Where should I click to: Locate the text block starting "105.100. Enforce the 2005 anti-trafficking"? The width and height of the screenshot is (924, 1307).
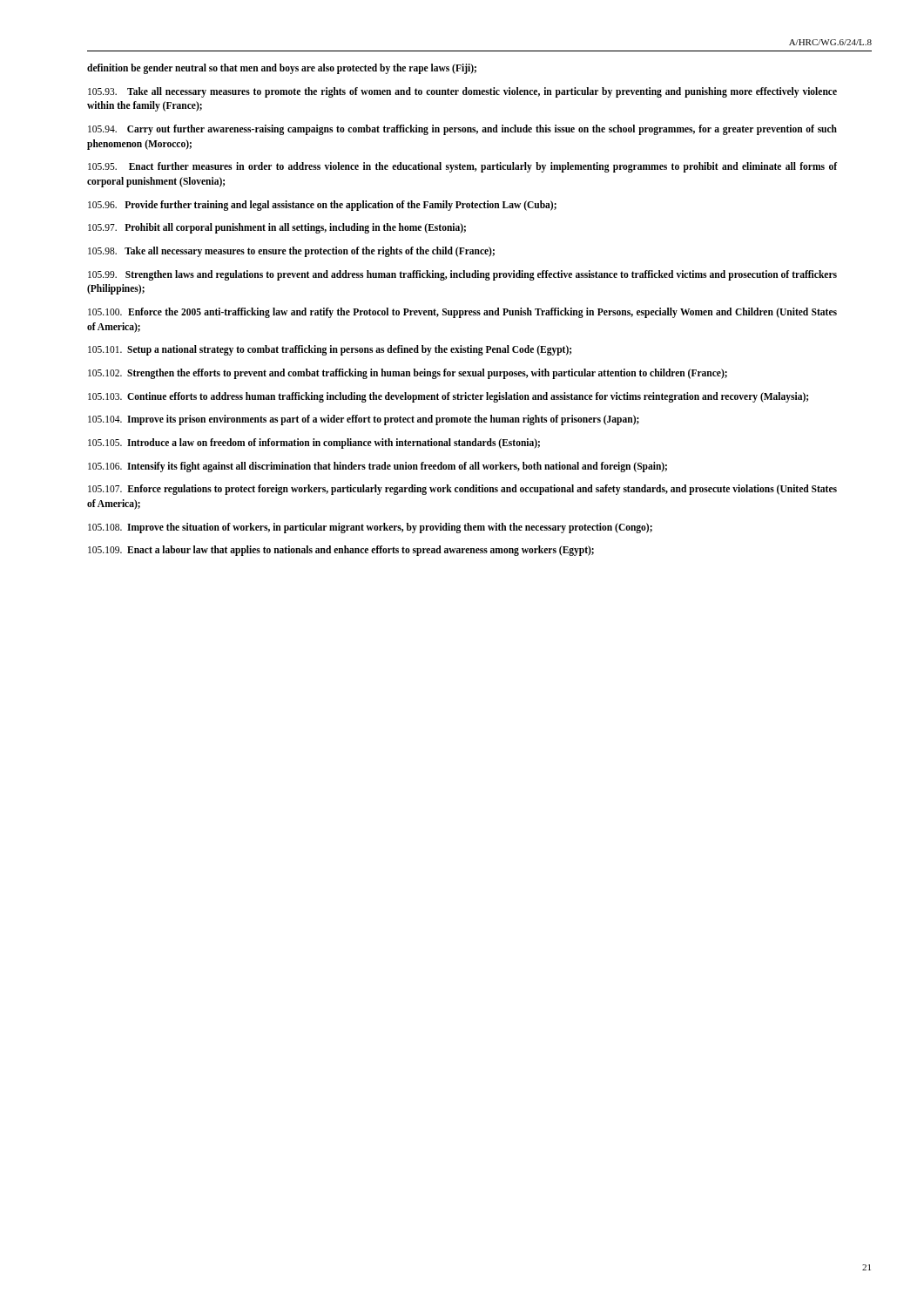point(462,319)
